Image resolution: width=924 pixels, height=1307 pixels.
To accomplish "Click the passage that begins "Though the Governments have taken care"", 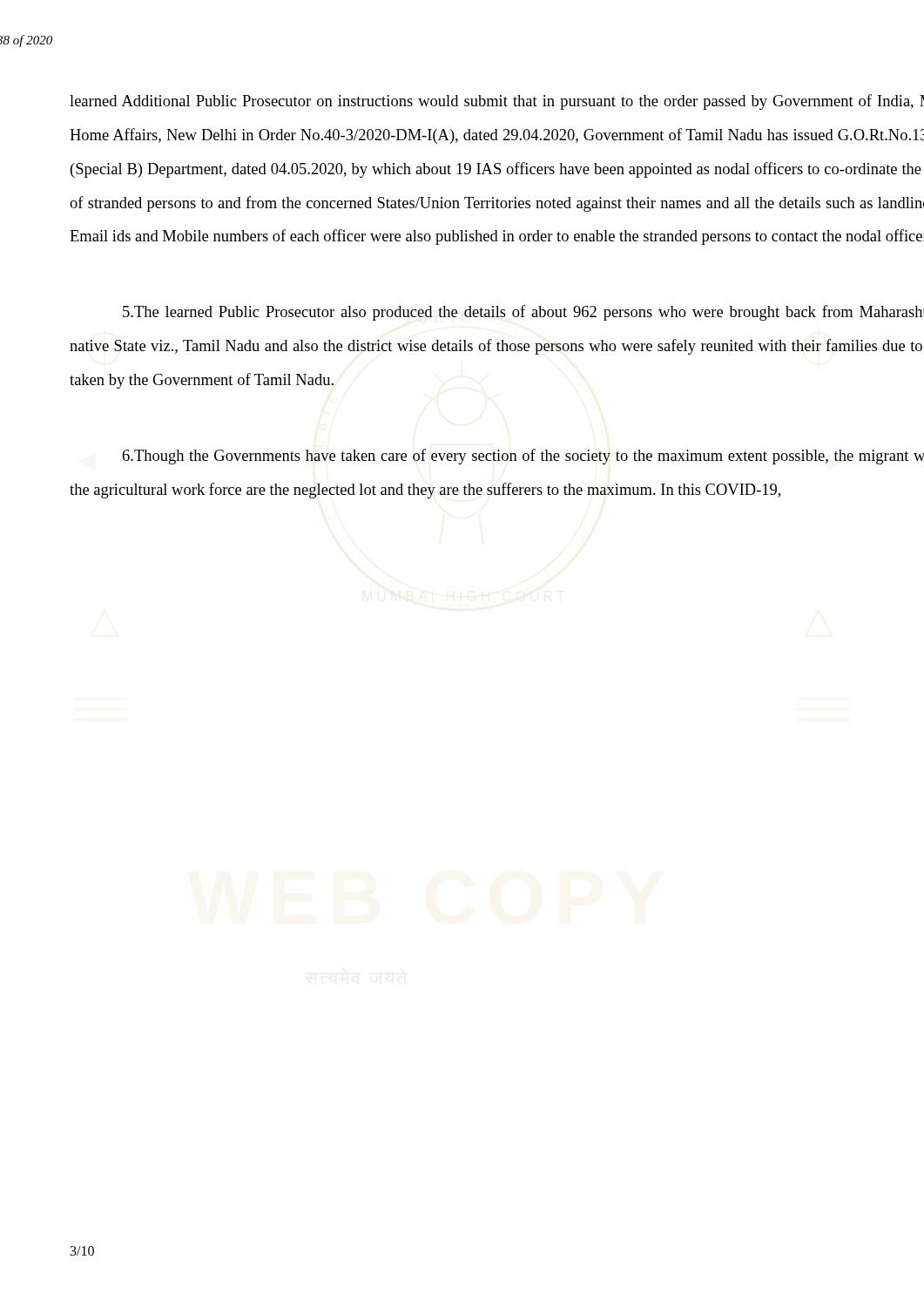I will point(497,472).
